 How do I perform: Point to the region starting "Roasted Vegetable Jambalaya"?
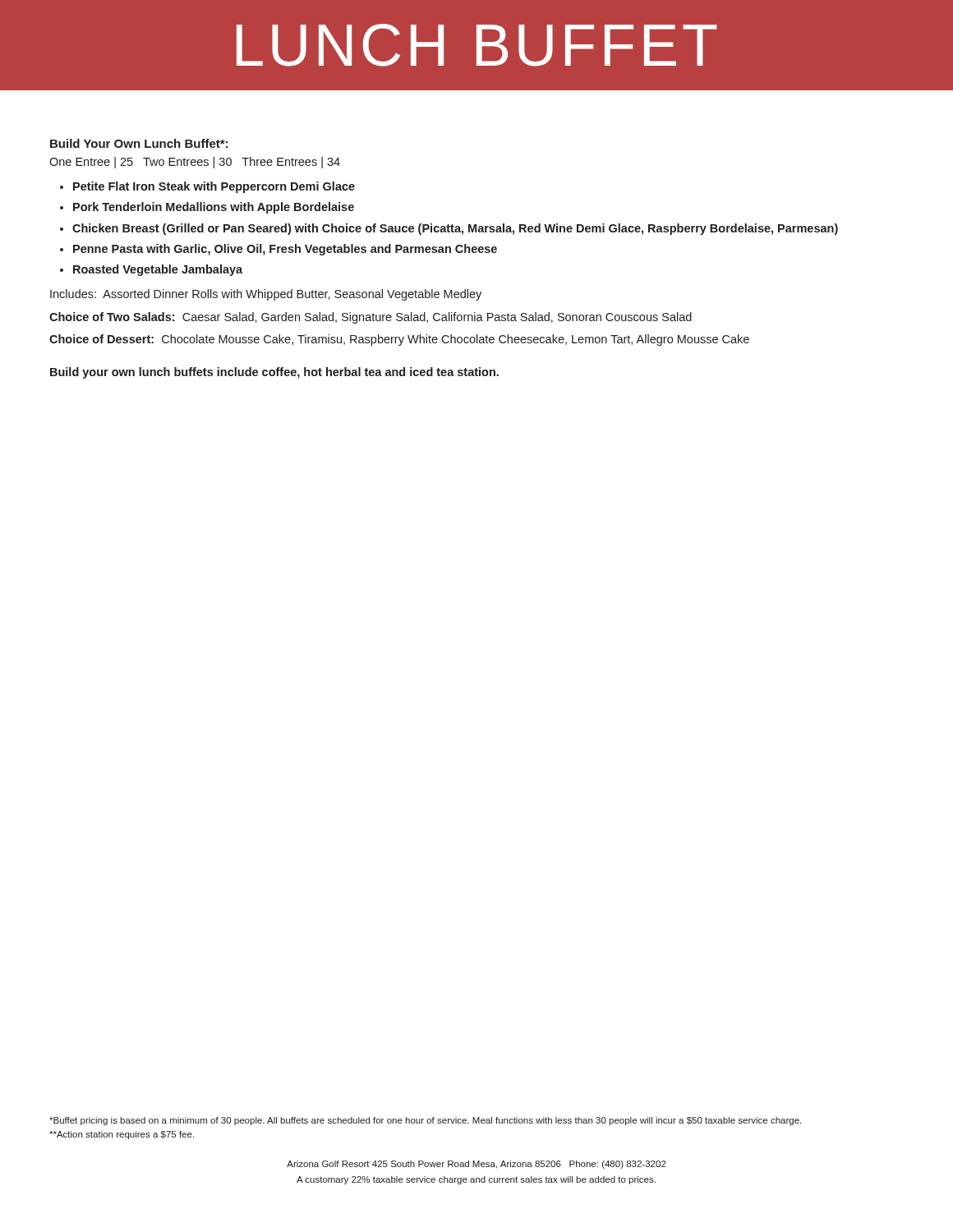point(157,270)
